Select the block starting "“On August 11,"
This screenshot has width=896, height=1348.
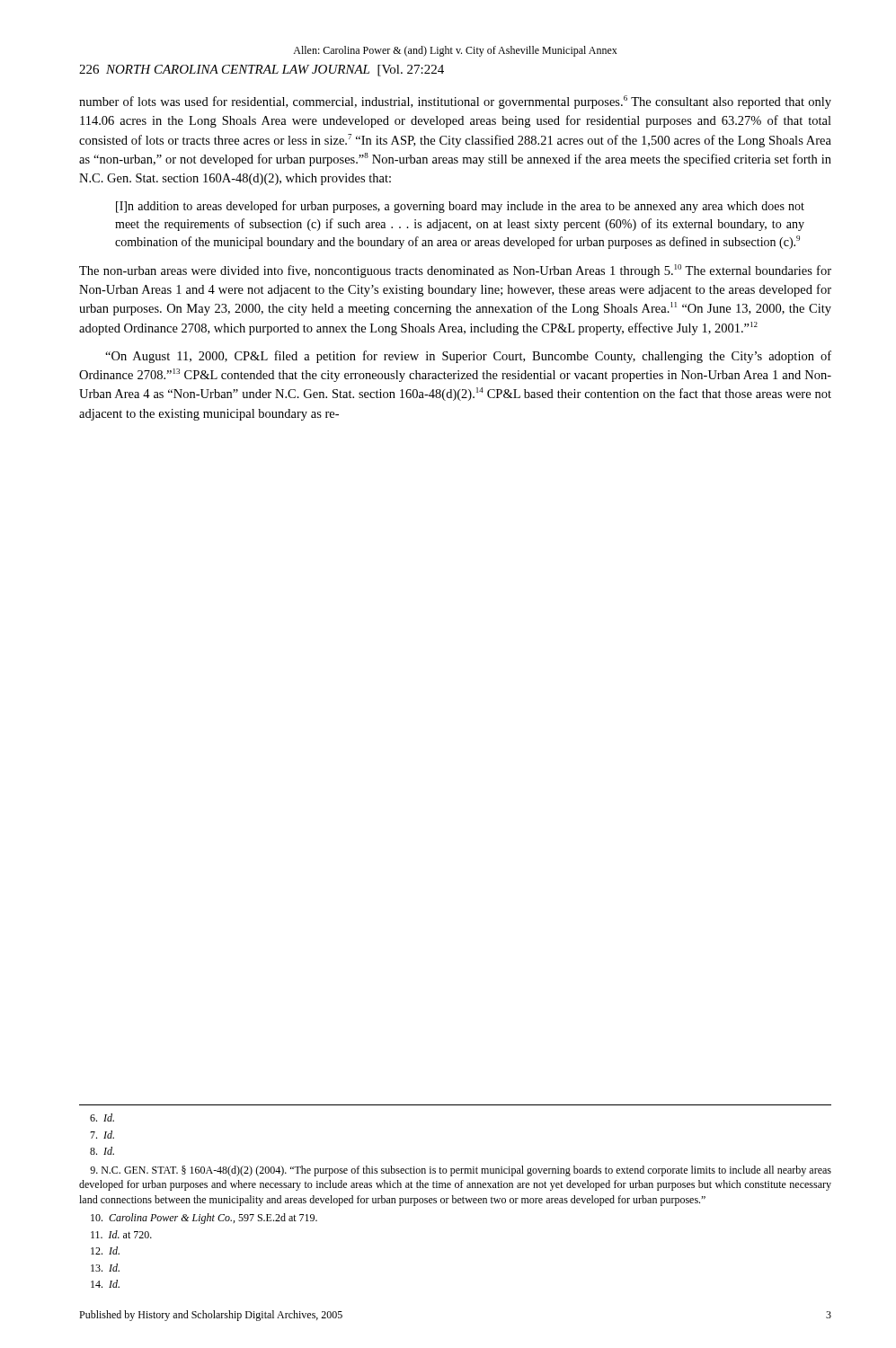pyautogui.click(x=455, y=385)
